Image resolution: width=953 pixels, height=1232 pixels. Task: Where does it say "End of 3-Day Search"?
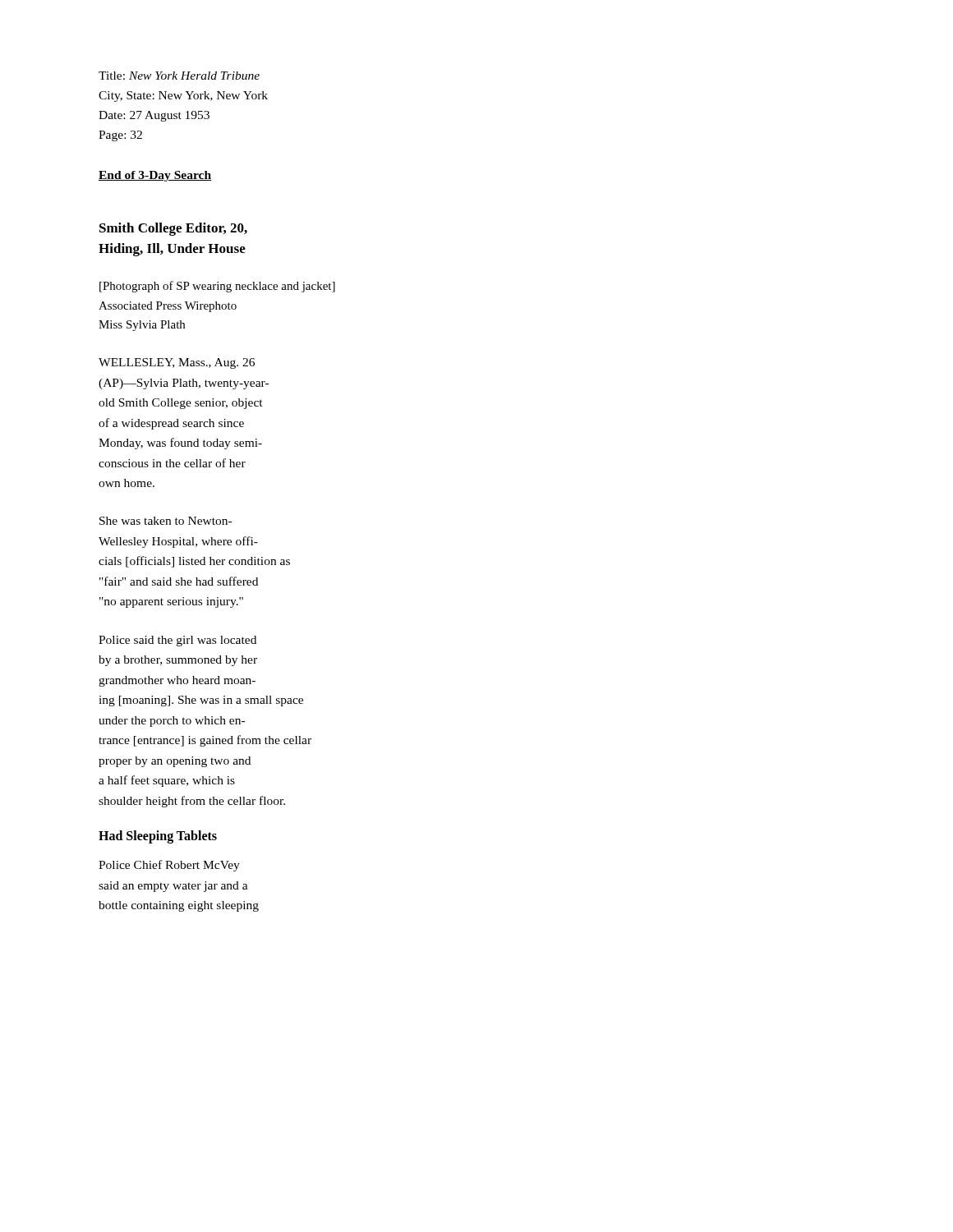coord(155,175)
